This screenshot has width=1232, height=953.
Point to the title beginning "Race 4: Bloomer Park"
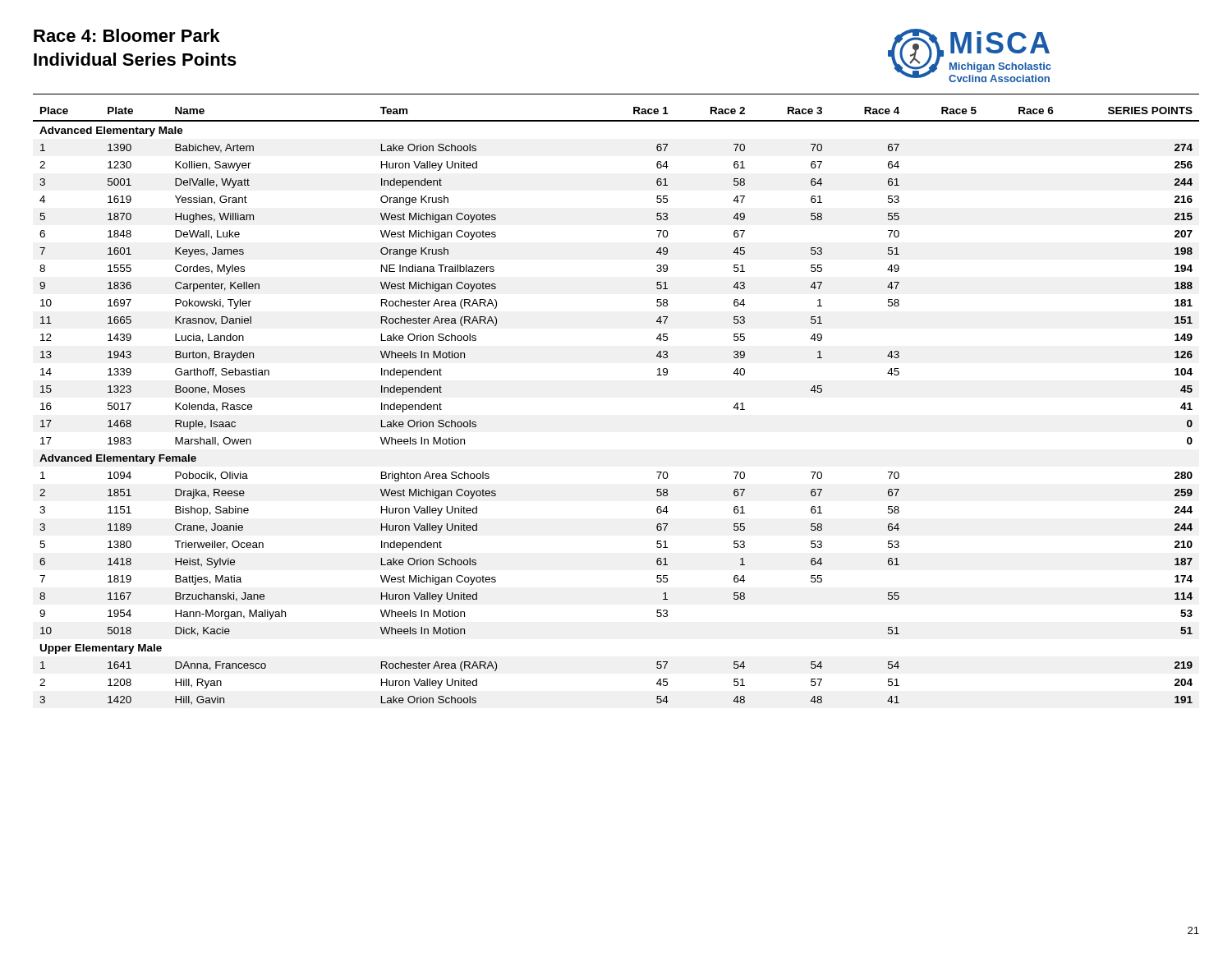pyautogui.click(x=135, y=48)
